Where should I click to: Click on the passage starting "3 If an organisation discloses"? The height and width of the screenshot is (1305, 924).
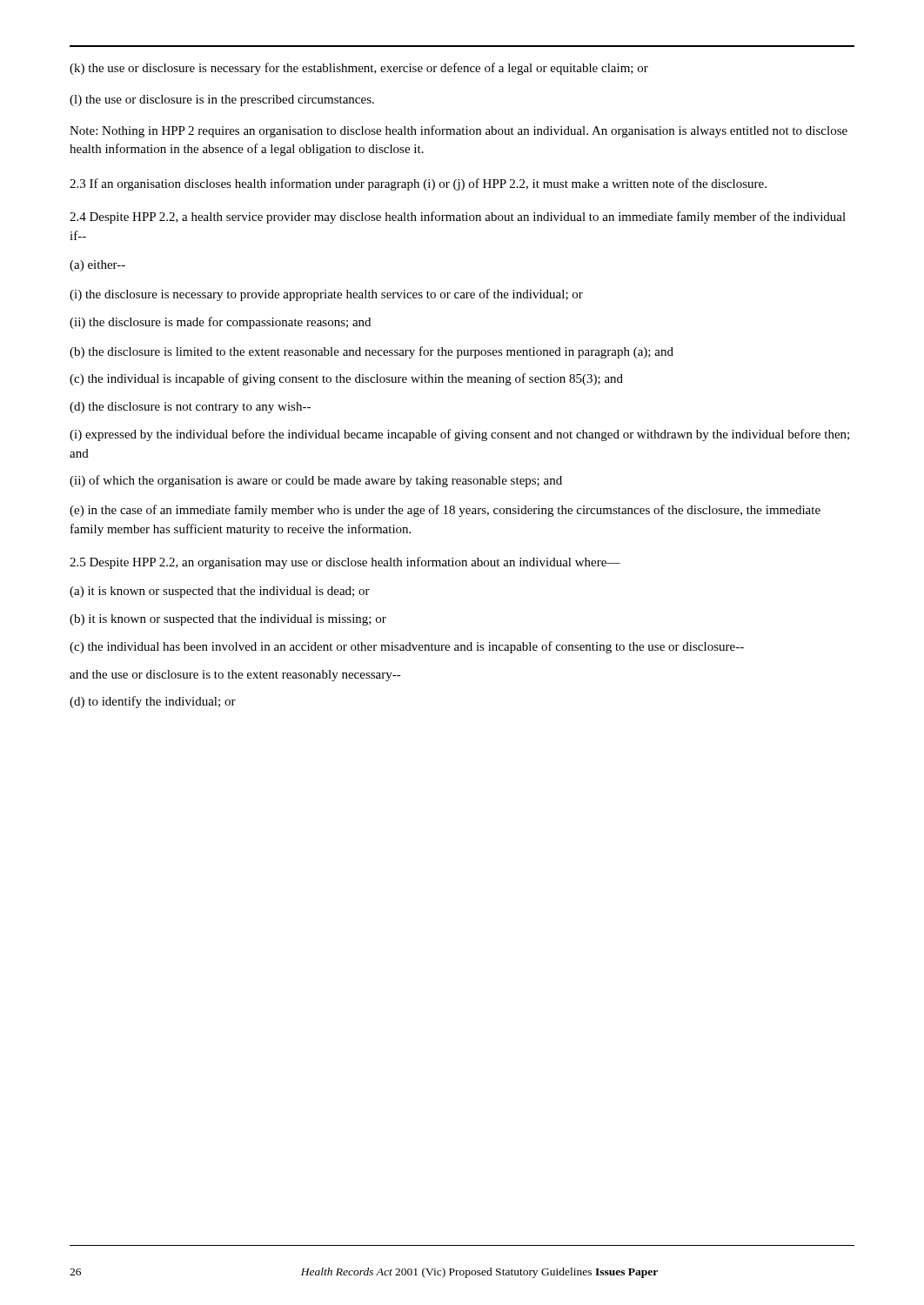pos(418,184)
